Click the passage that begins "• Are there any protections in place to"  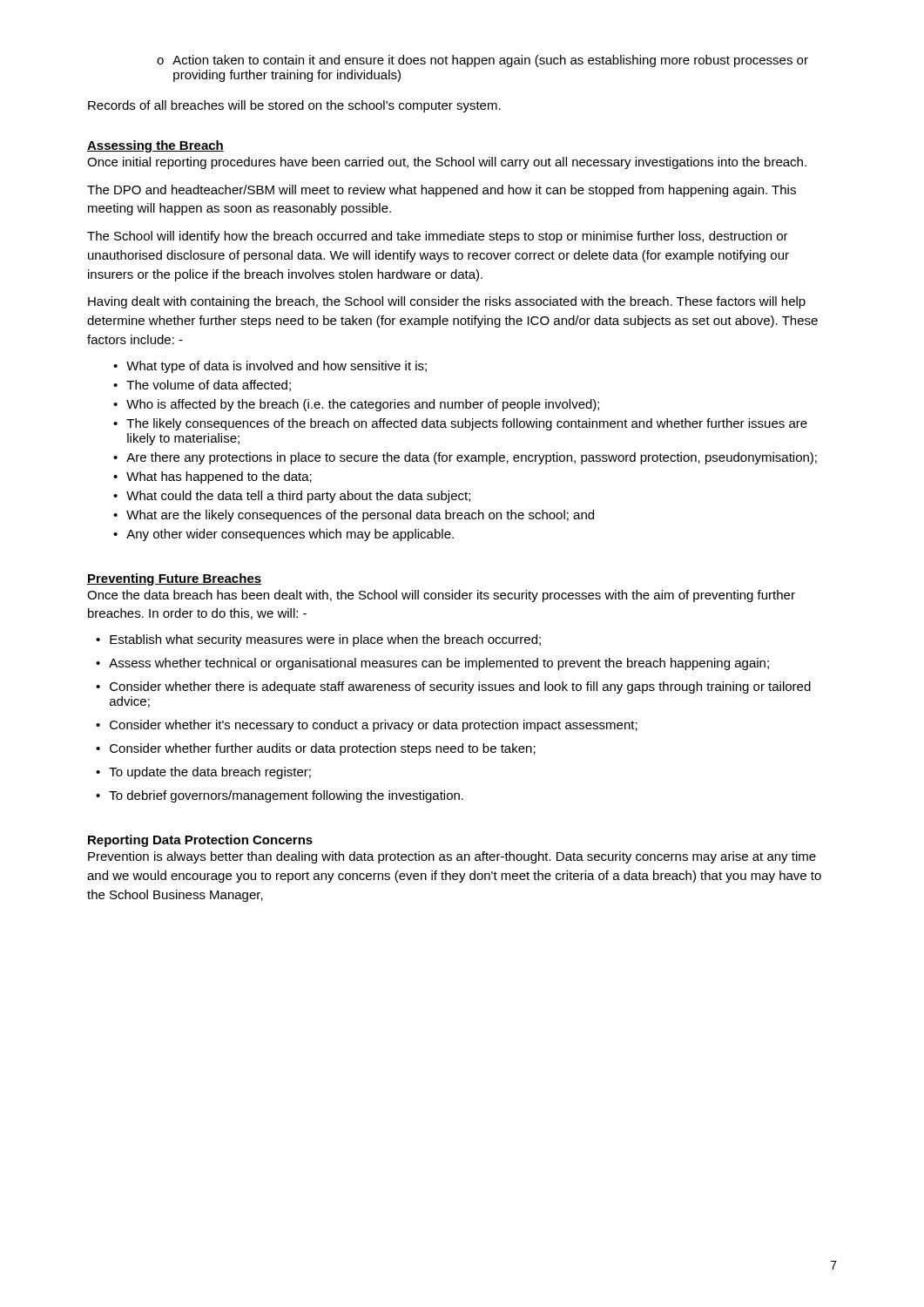pyautogui.click(x=465, y=457)
